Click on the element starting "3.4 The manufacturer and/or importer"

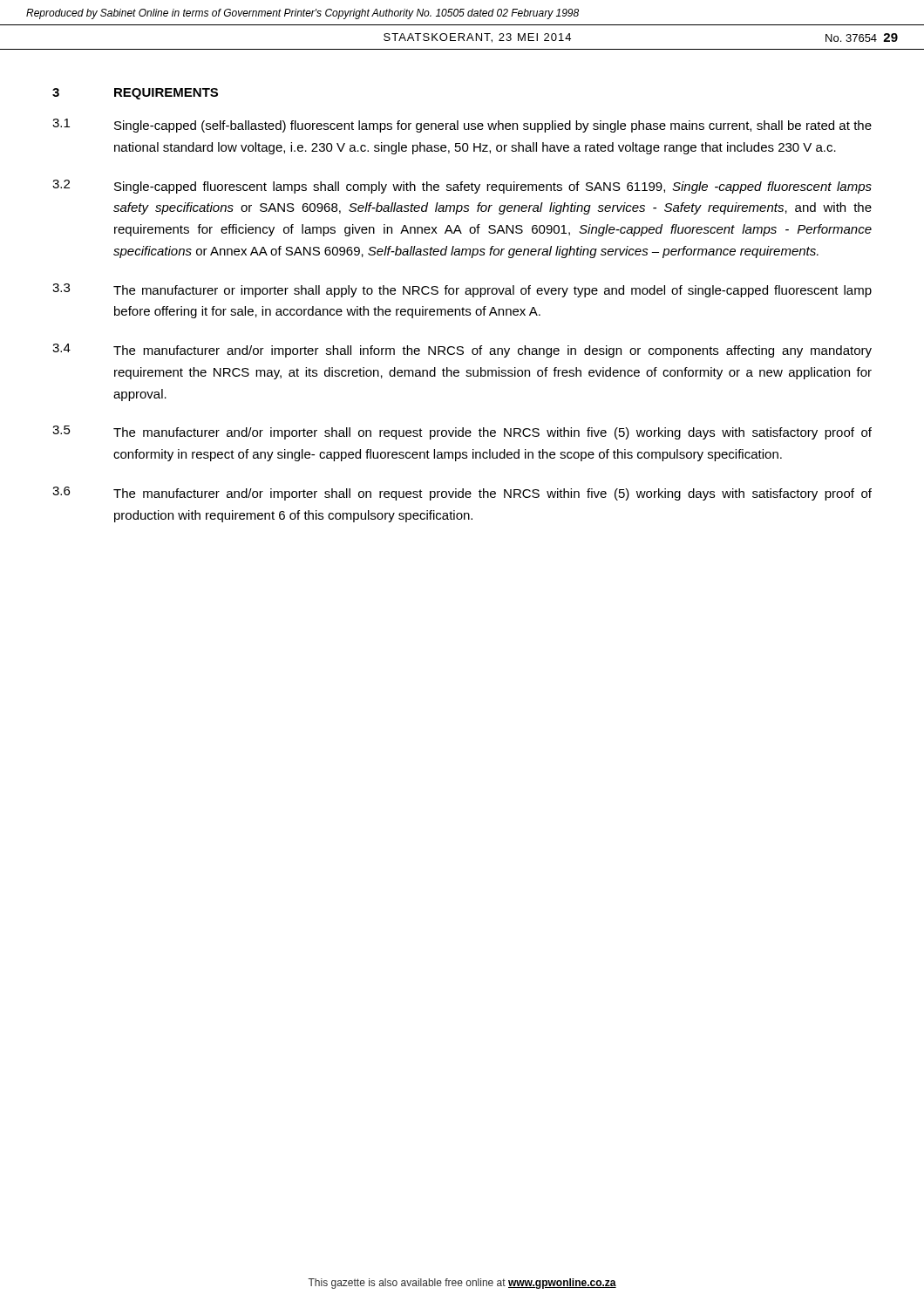pos(462,372)
